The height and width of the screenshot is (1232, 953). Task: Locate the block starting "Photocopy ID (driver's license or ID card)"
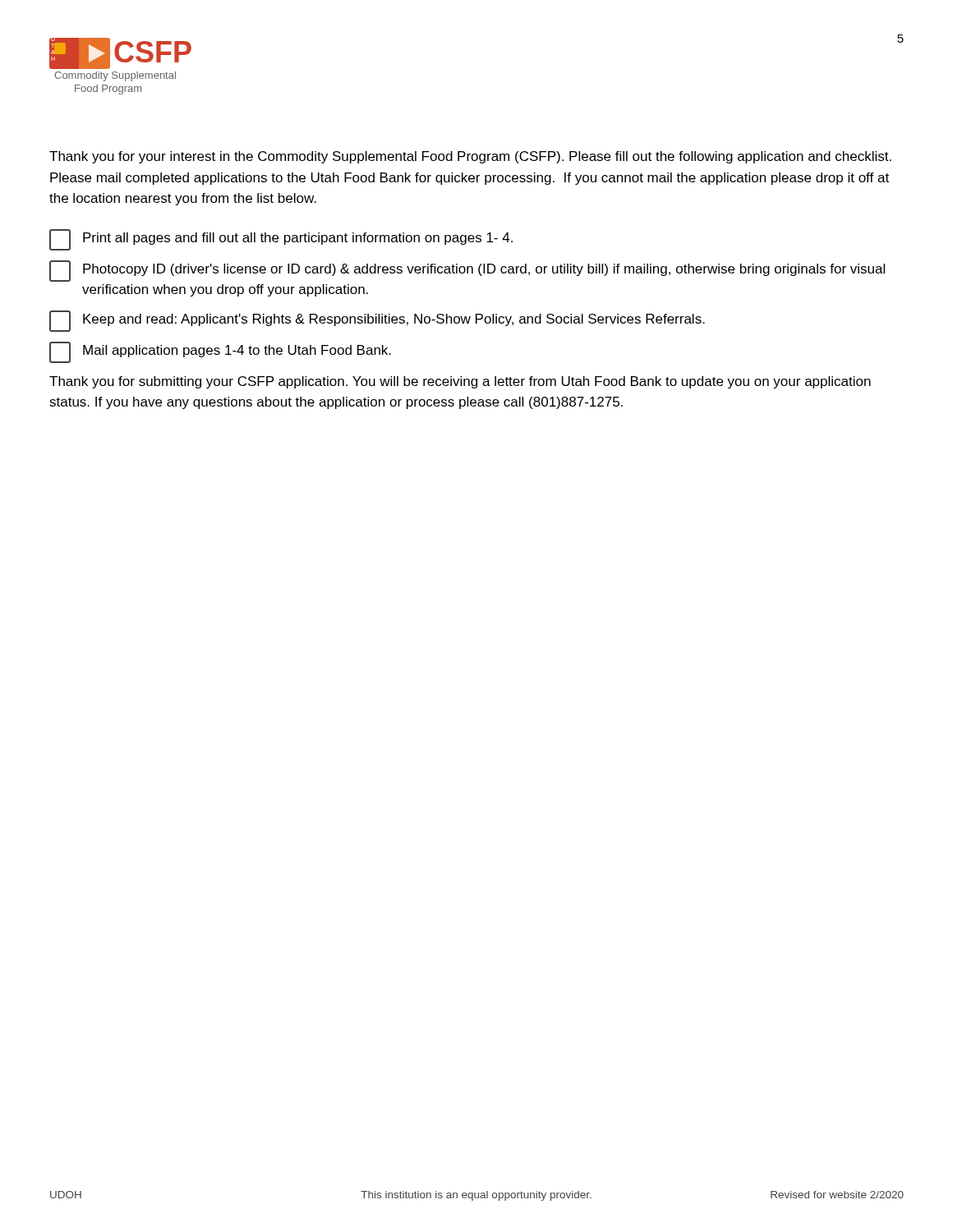click(476, 279)
